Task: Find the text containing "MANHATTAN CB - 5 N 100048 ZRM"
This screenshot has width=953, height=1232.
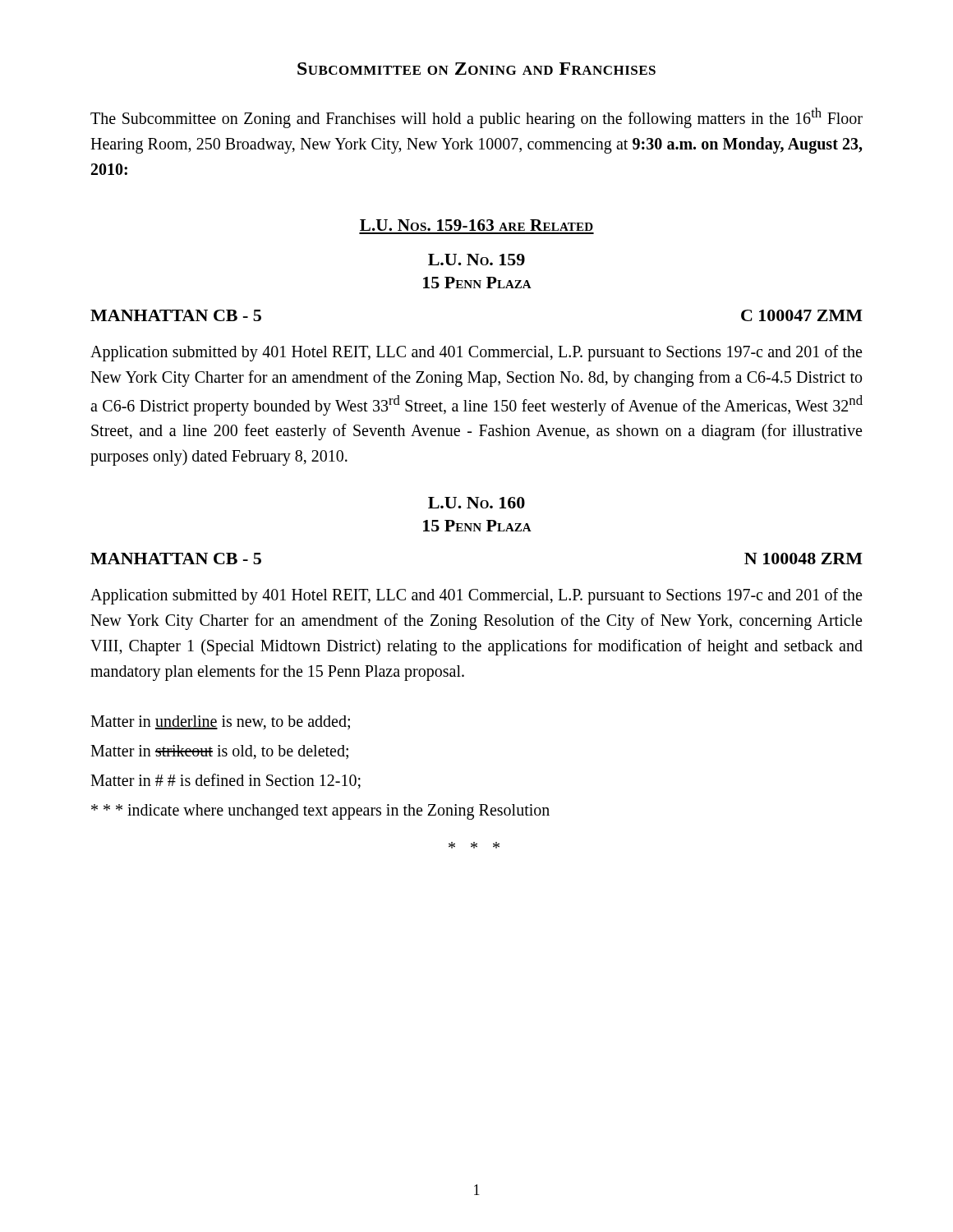Action: 157,558
